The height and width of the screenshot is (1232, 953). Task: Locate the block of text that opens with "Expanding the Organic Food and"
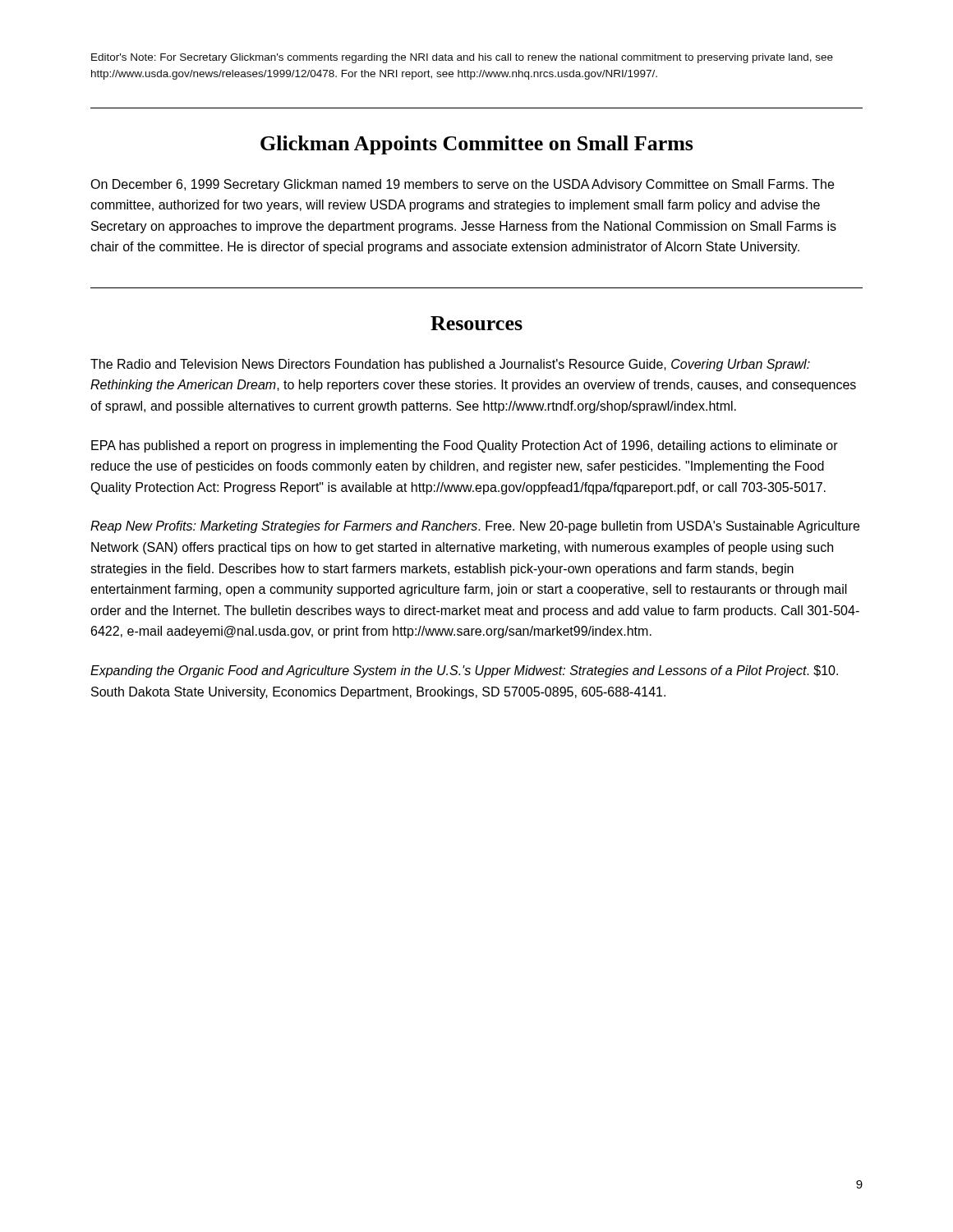point(465,681)
